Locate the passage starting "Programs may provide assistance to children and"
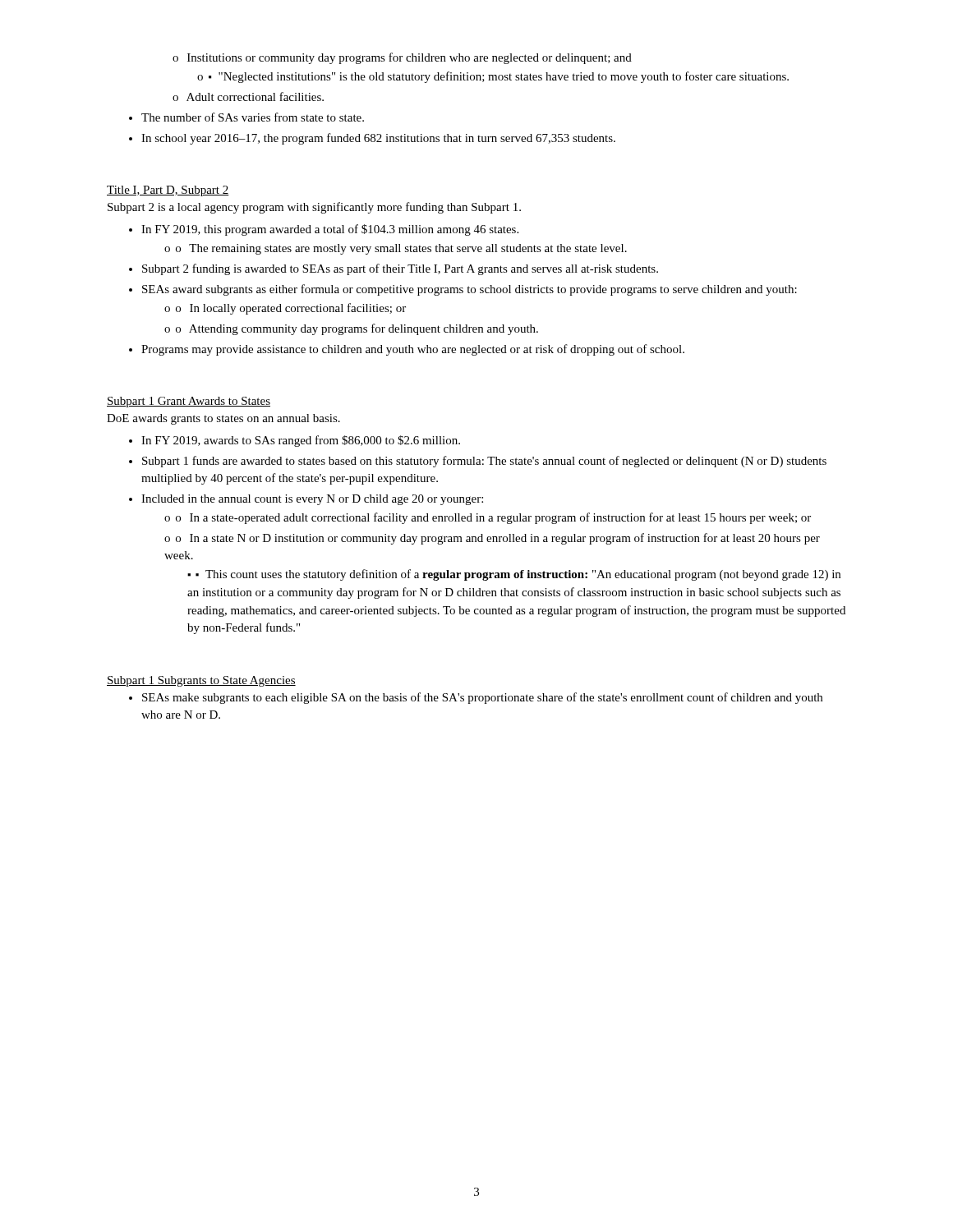This screenshot has height=1232, width=953. coord(476,350)
